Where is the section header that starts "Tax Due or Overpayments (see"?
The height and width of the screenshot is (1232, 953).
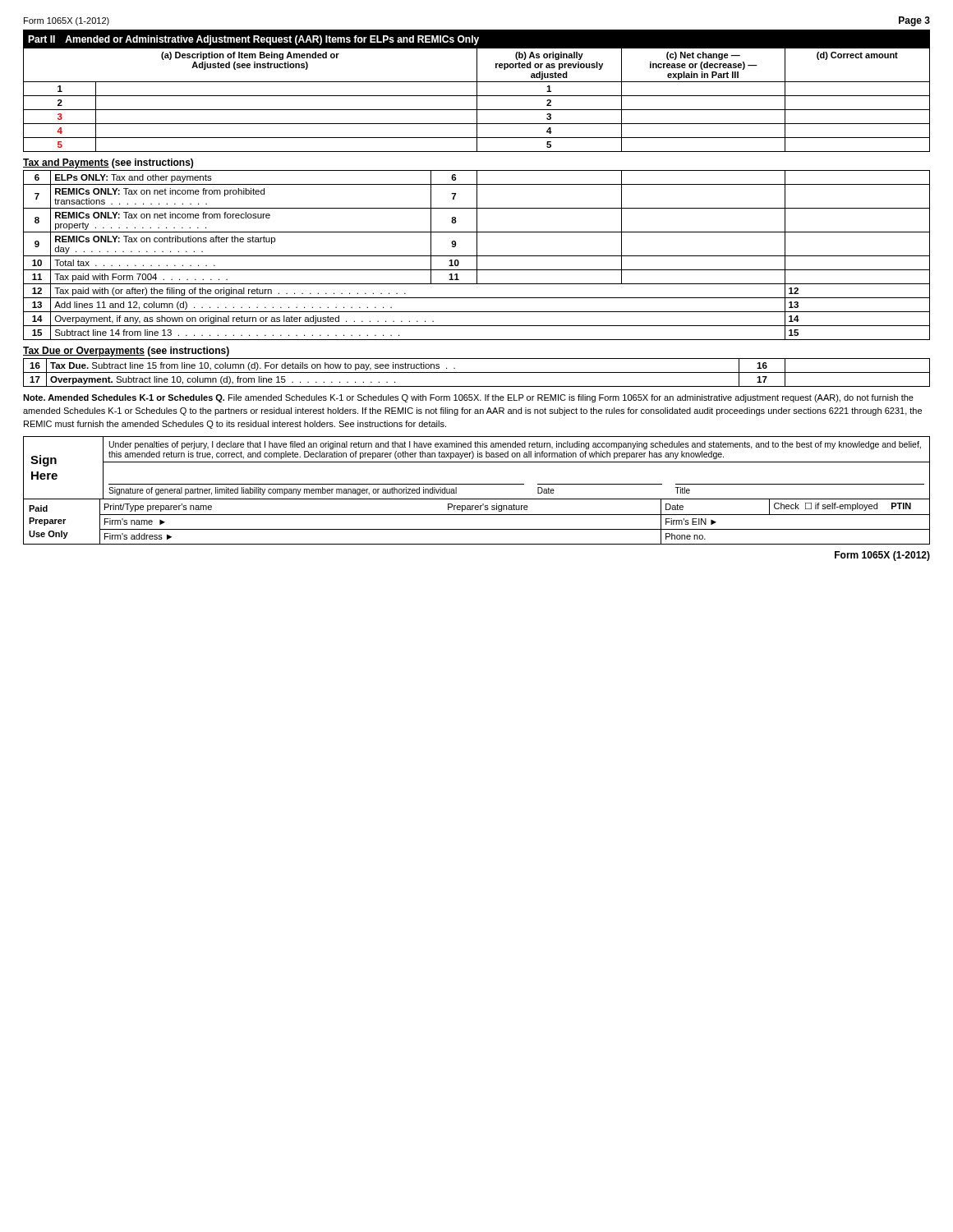click(x=126, y=351)
